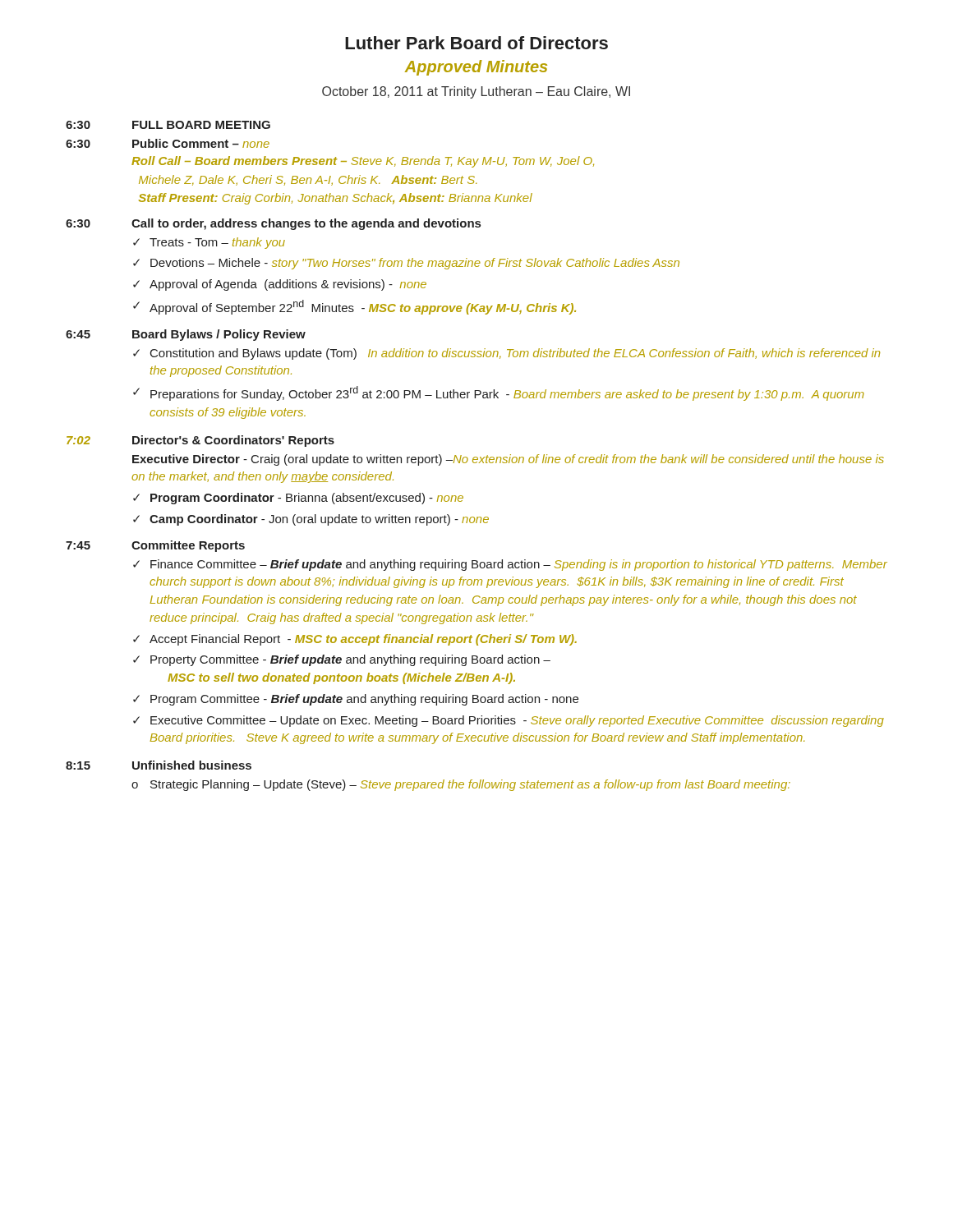Image resolution: width=953 pixels, height=1232 pixels.
Task: Locate the list item containing "✓ Finance Committee – Brief update and"
Action: pyautogui.click(x=509, y=590)
